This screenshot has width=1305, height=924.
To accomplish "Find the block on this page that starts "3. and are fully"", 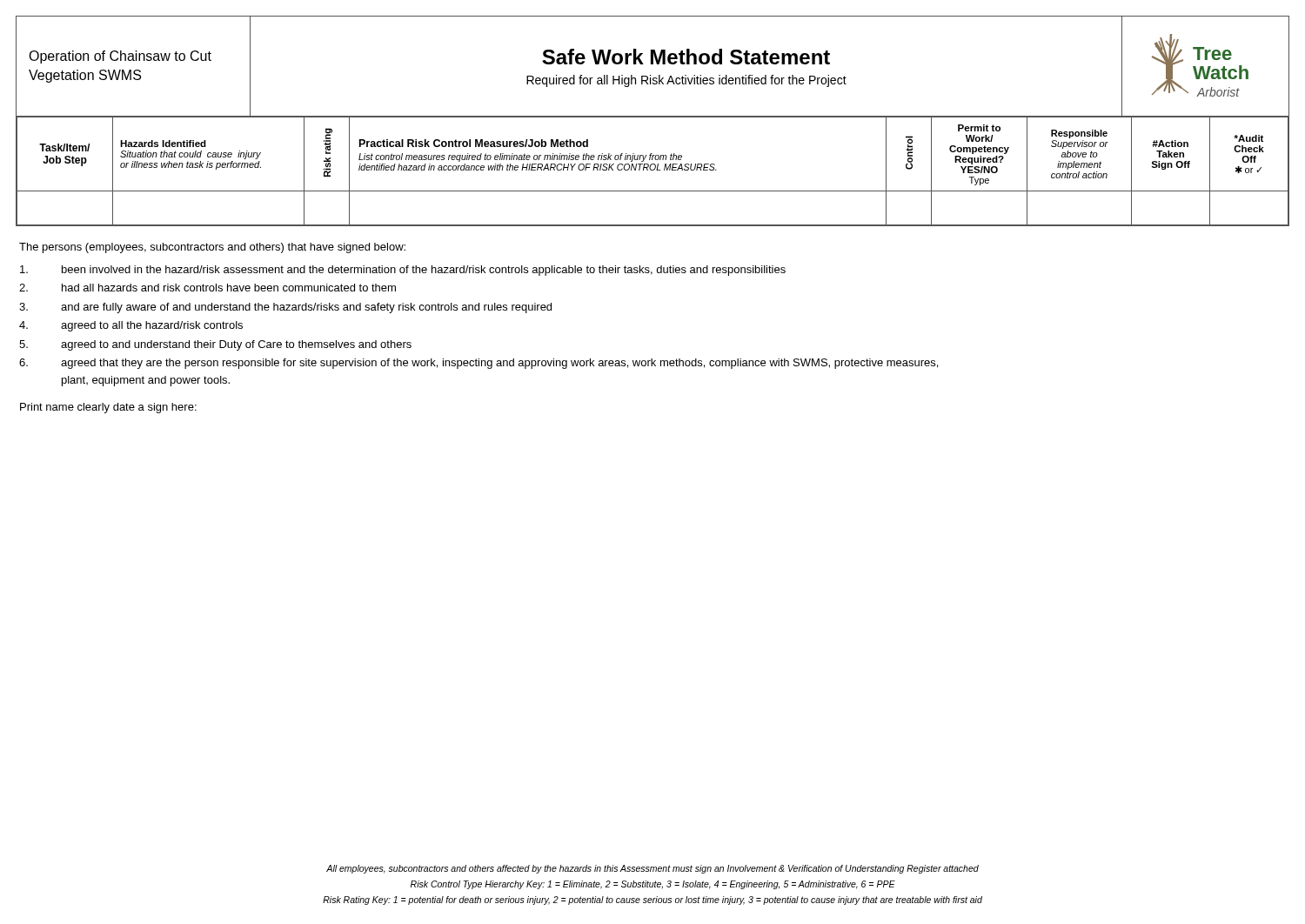I will [x=285, y=308].
